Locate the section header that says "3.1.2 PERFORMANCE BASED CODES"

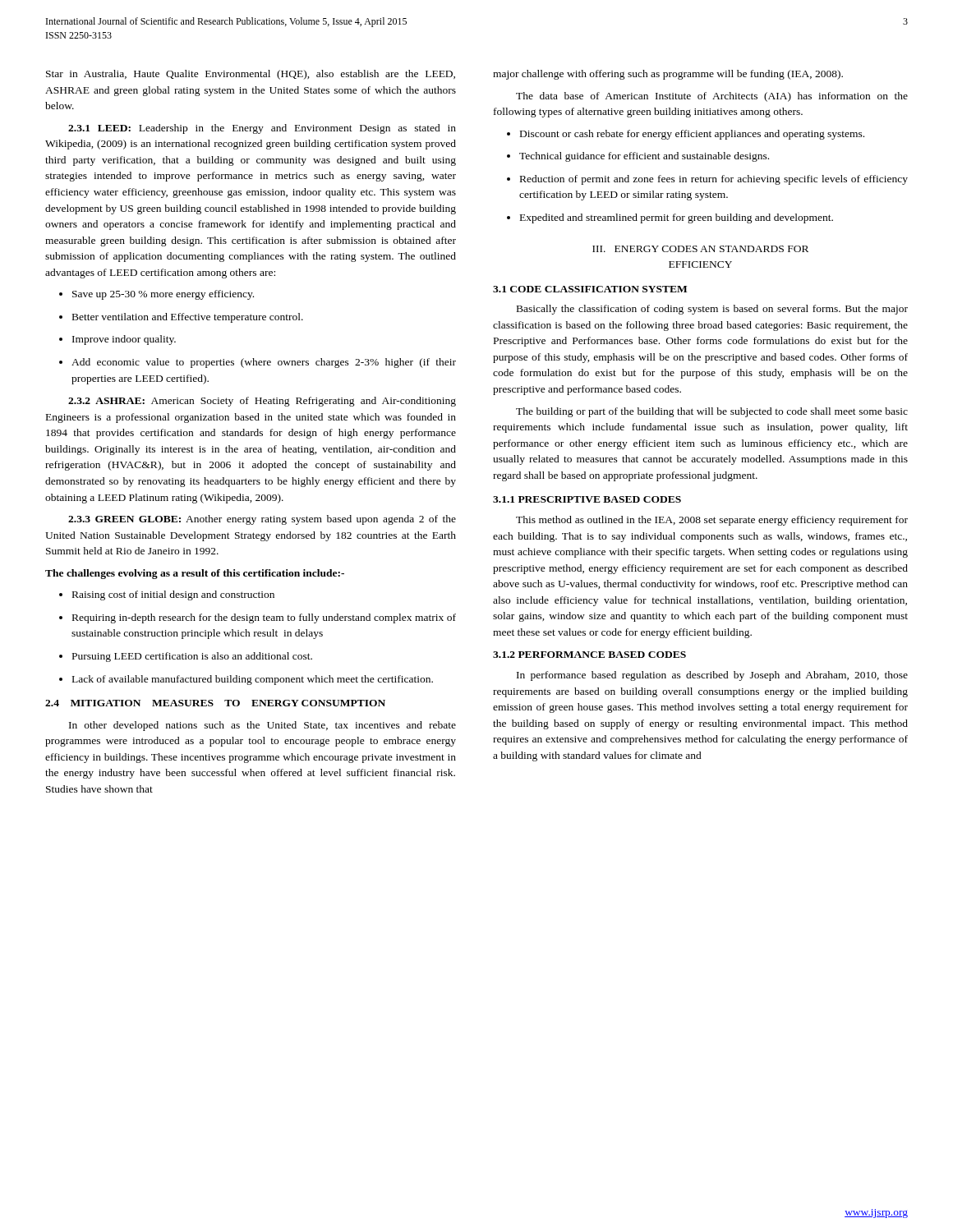(589, 655)
